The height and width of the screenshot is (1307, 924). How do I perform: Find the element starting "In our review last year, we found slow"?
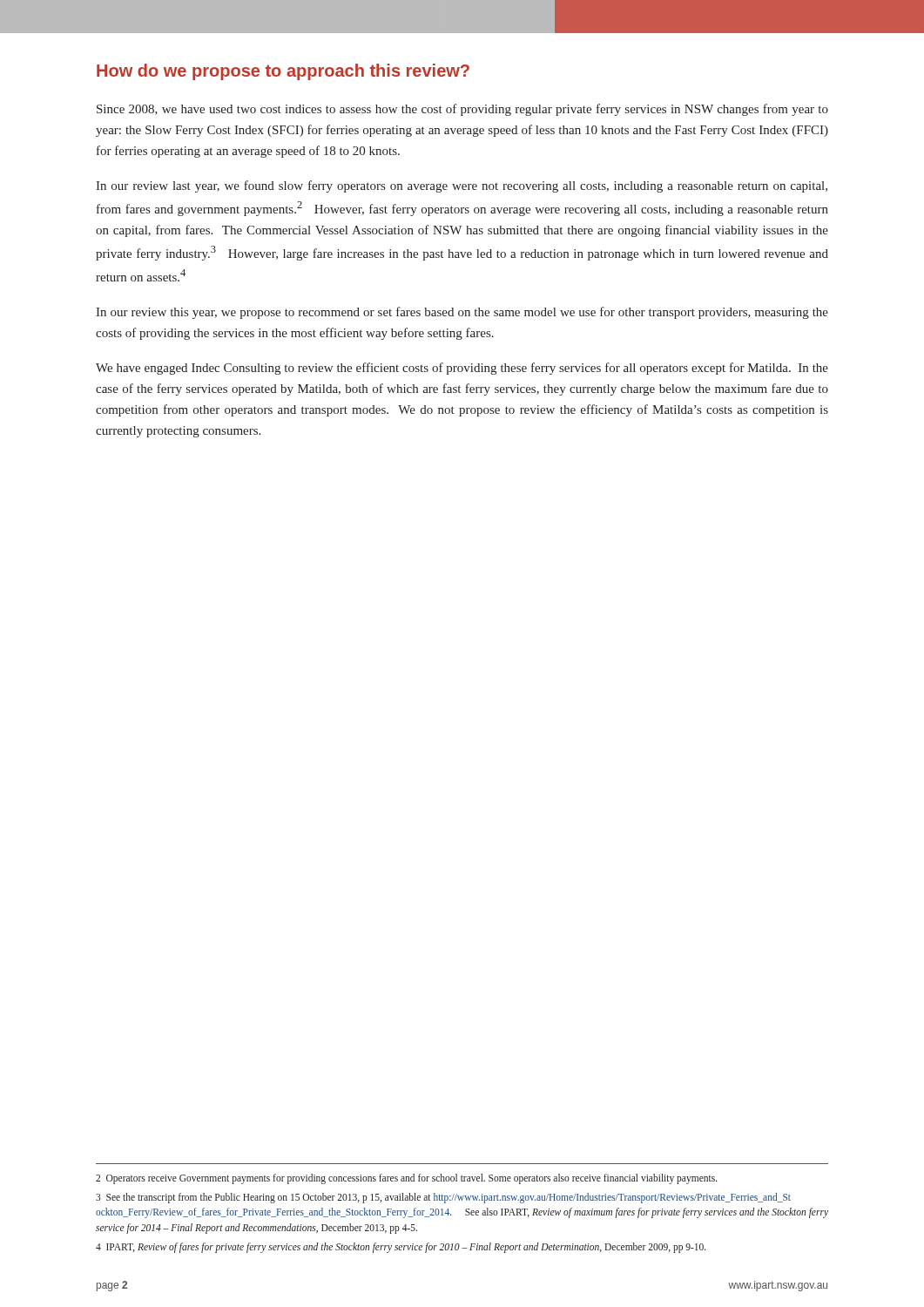point(462,231)
